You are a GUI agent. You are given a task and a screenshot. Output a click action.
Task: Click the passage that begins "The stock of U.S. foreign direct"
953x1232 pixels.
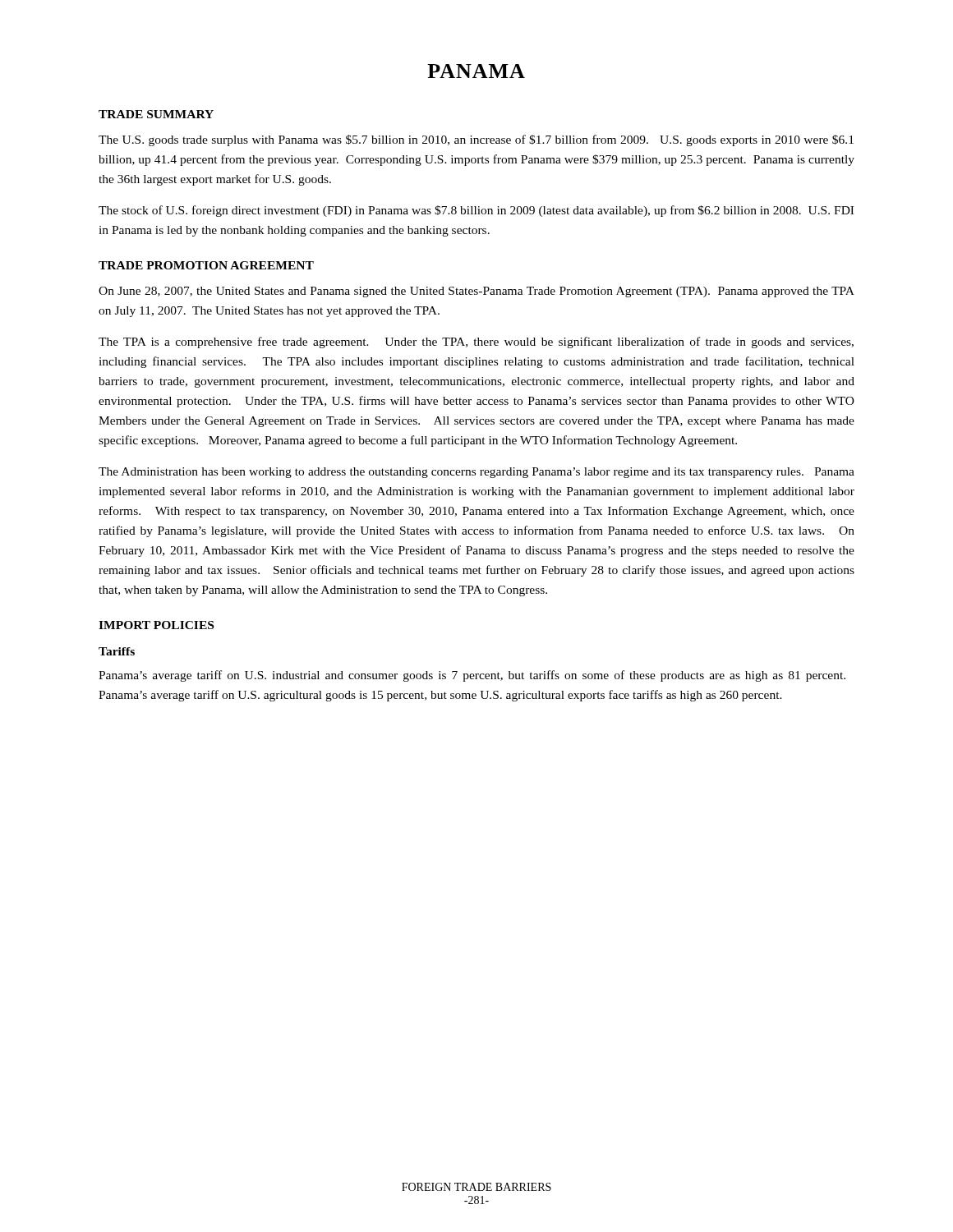476,220
